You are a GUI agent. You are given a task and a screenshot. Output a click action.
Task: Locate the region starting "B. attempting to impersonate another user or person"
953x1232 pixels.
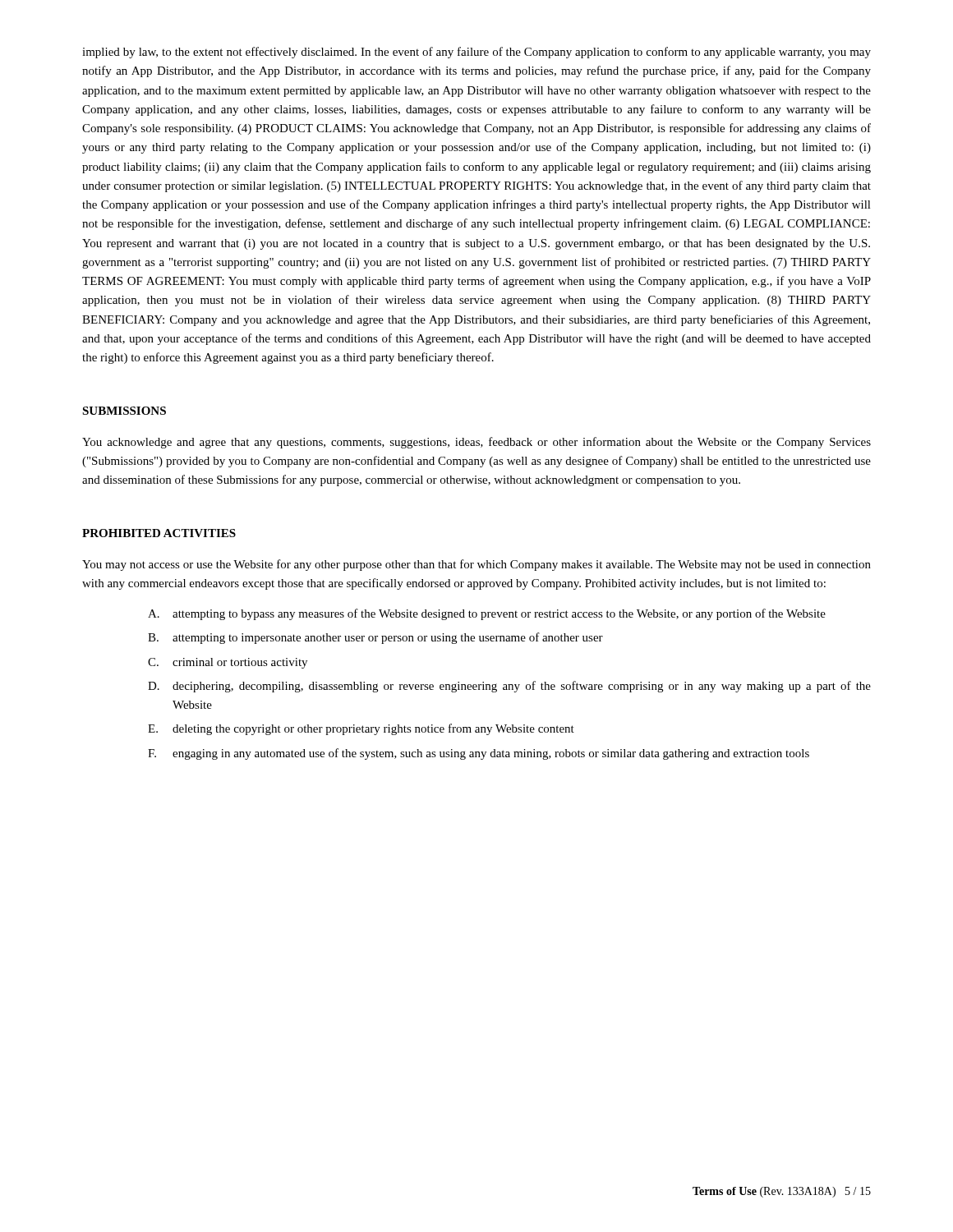(509, 638)
